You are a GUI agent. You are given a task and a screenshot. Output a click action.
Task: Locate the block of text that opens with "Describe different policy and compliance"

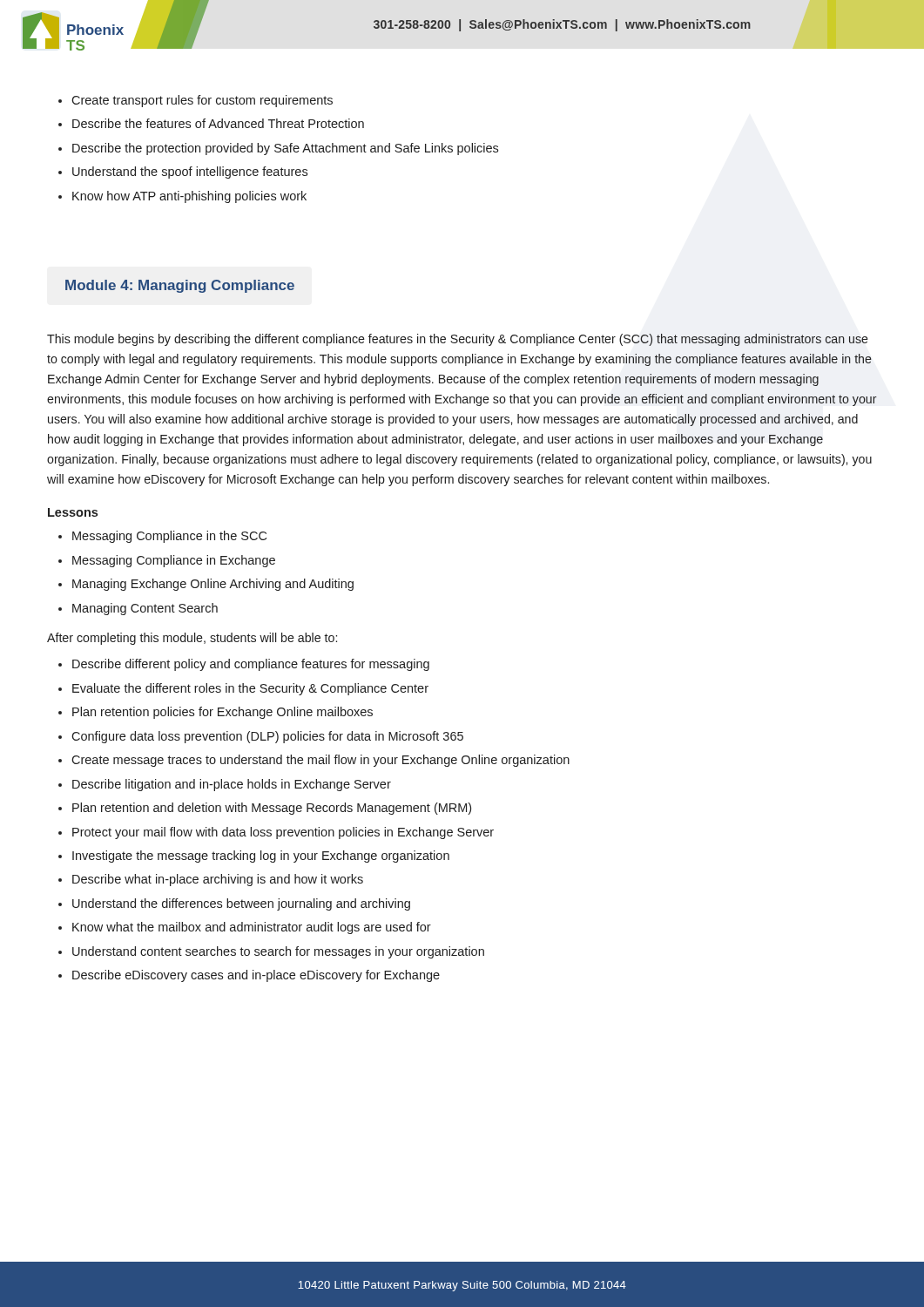pyautogui.click(x=244, y=665)
